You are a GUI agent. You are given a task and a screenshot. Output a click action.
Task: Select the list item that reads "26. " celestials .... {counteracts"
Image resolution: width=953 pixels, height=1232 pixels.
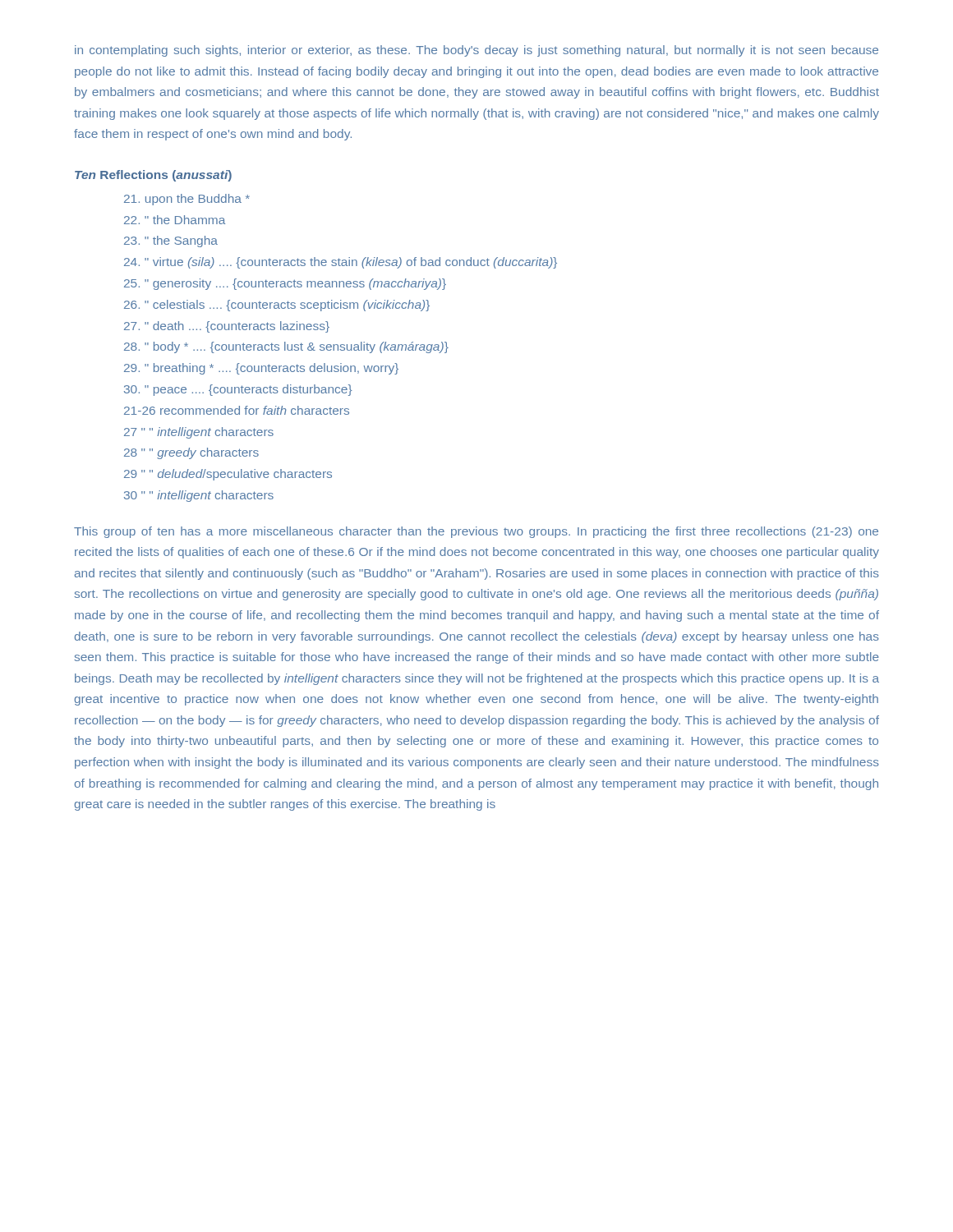[277, 304]
